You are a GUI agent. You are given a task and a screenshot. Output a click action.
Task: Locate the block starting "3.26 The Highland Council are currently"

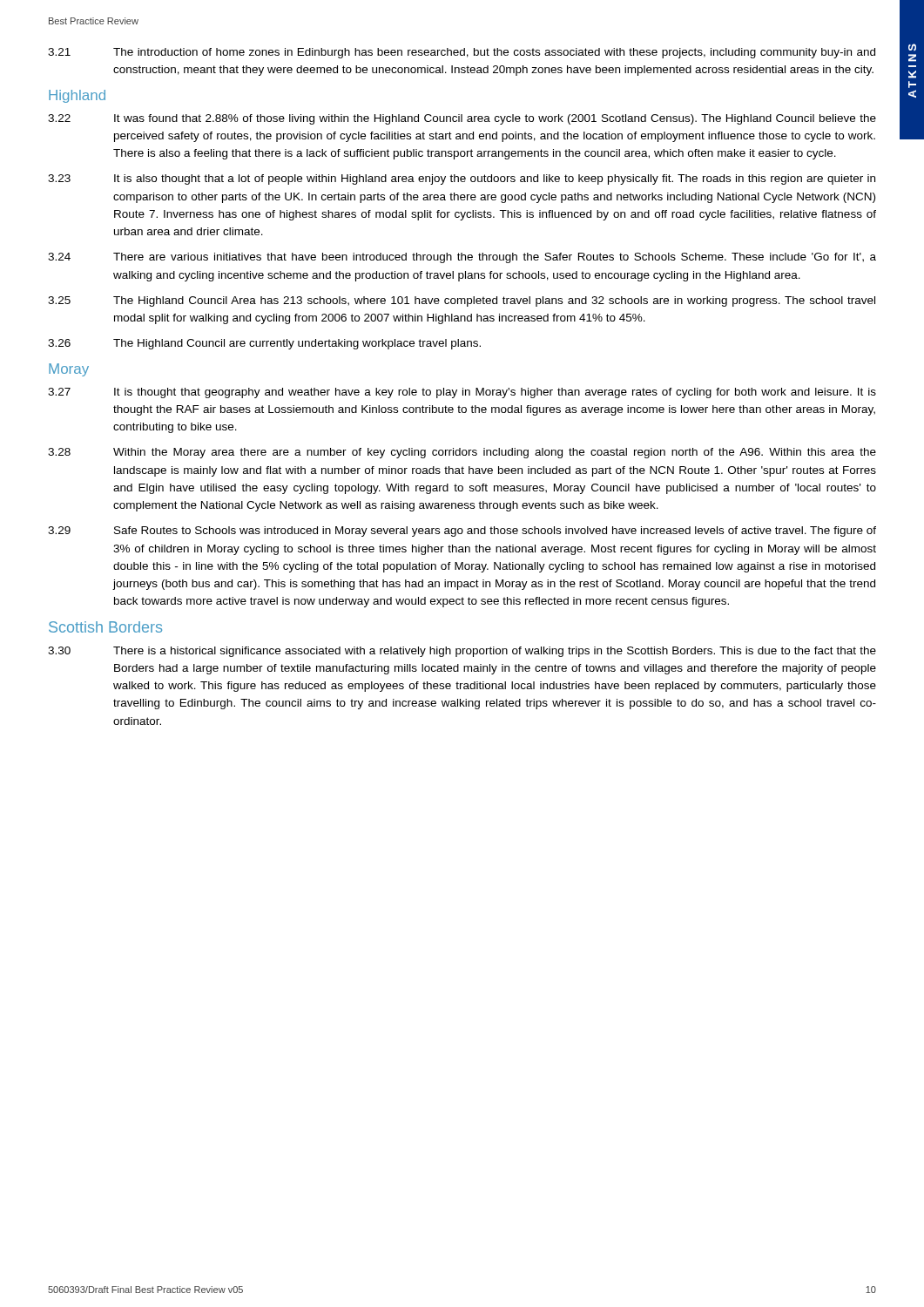click(x=462, y=344)
